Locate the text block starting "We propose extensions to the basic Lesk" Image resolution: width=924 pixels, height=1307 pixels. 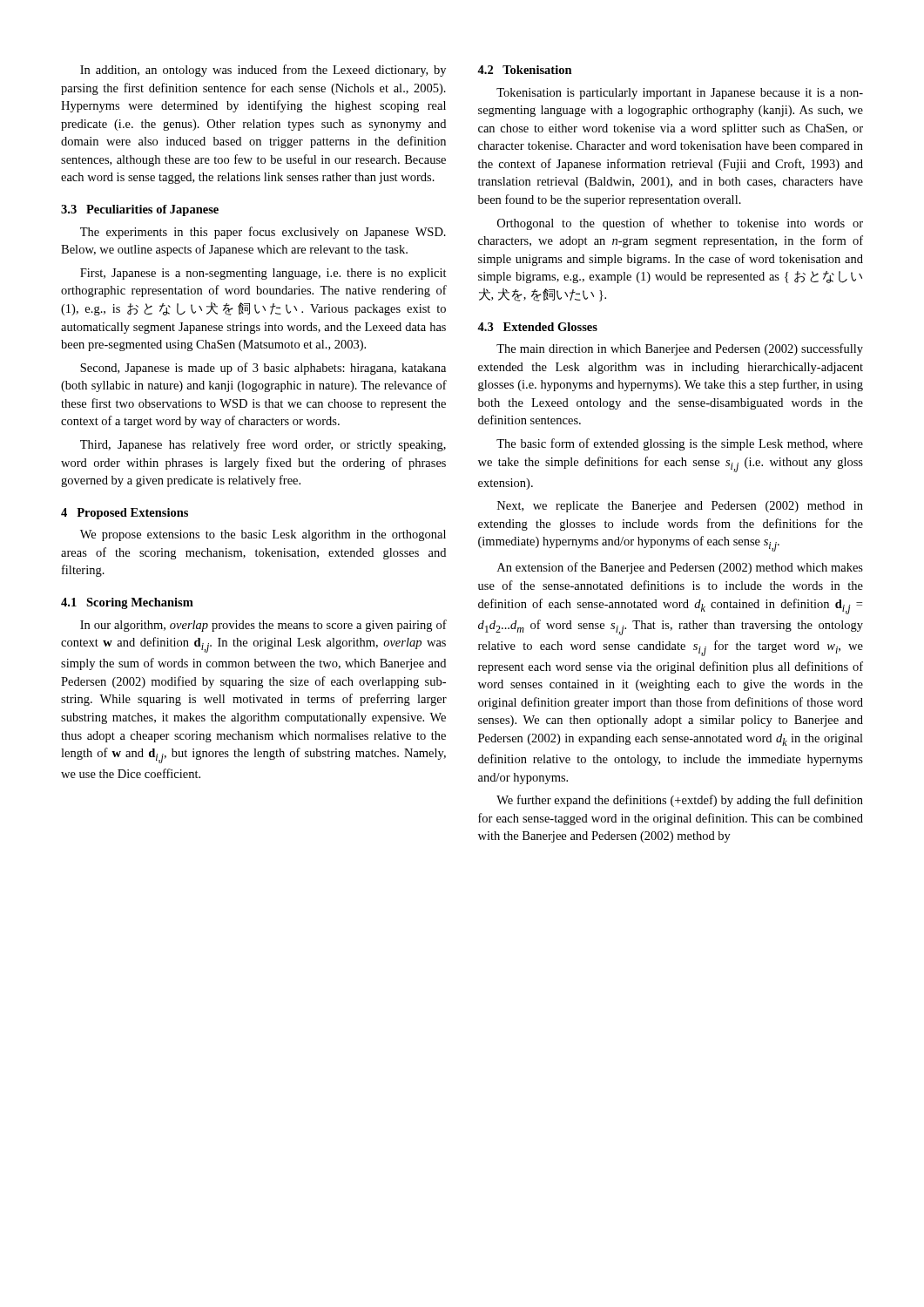click(x=254, y=553)
